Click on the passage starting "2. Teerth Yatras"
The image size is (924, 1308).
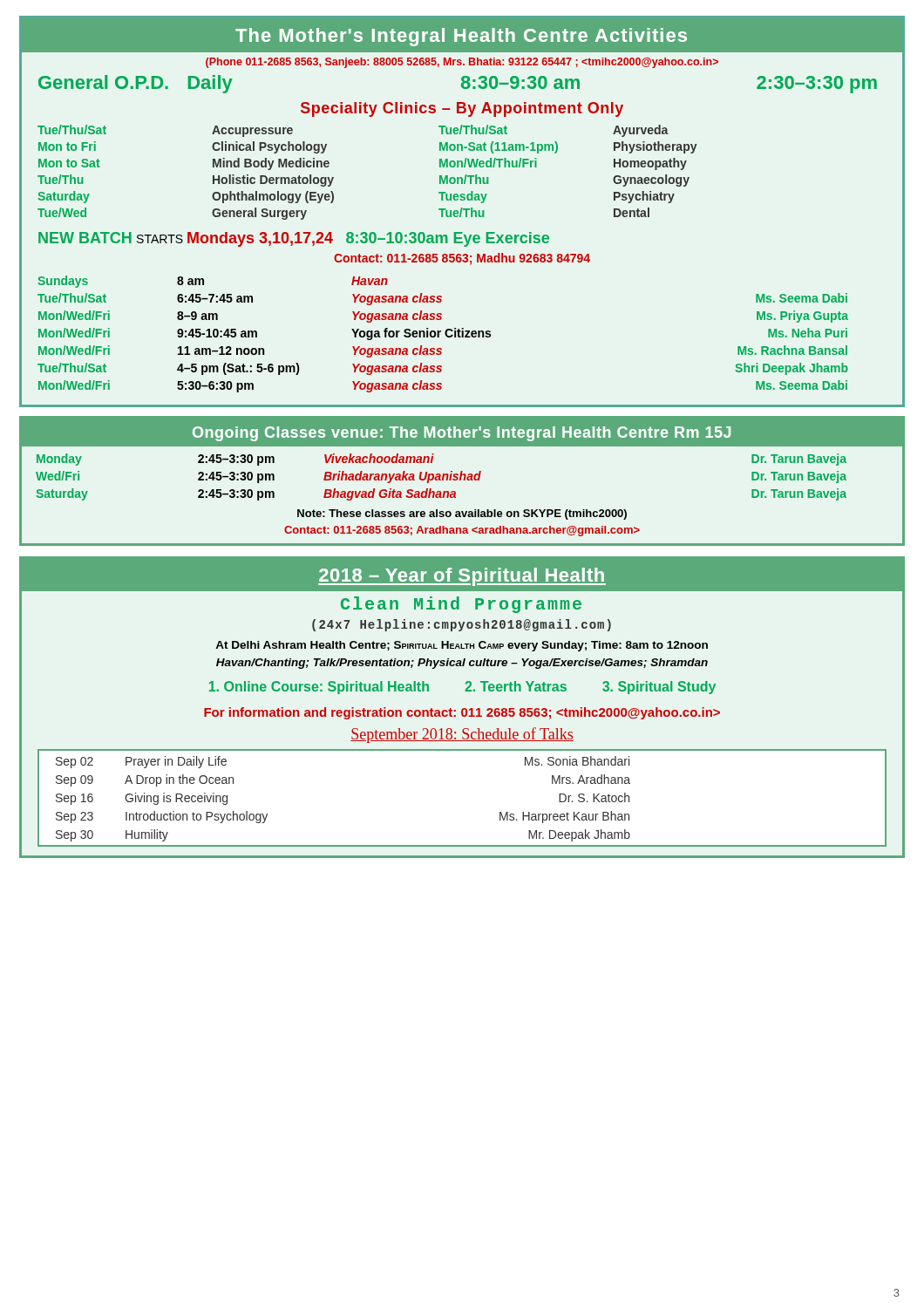coord(516,687)
